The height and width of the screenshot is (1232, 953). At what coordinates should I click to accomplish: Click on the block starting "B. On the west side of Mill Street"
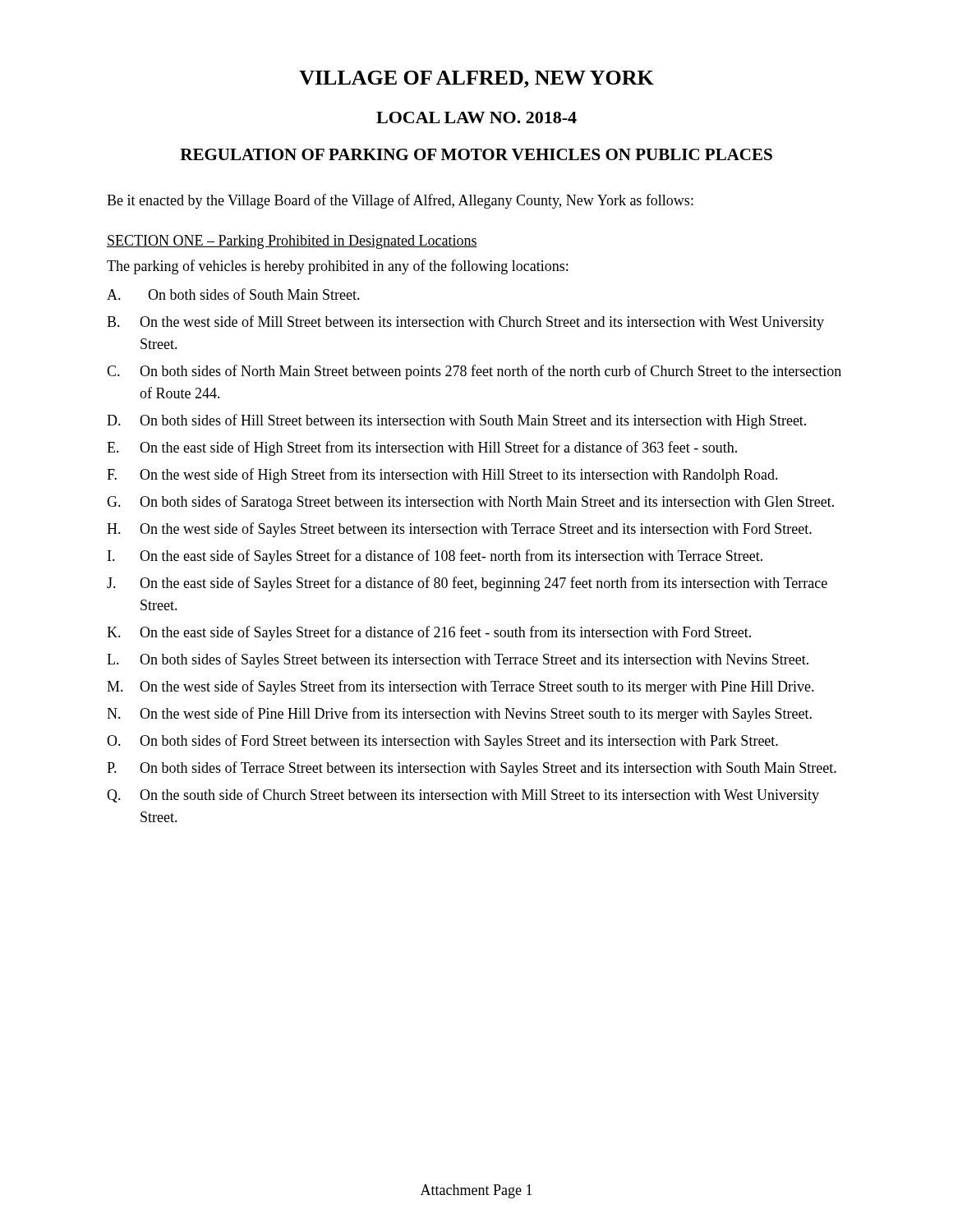[x=476, y=334]
